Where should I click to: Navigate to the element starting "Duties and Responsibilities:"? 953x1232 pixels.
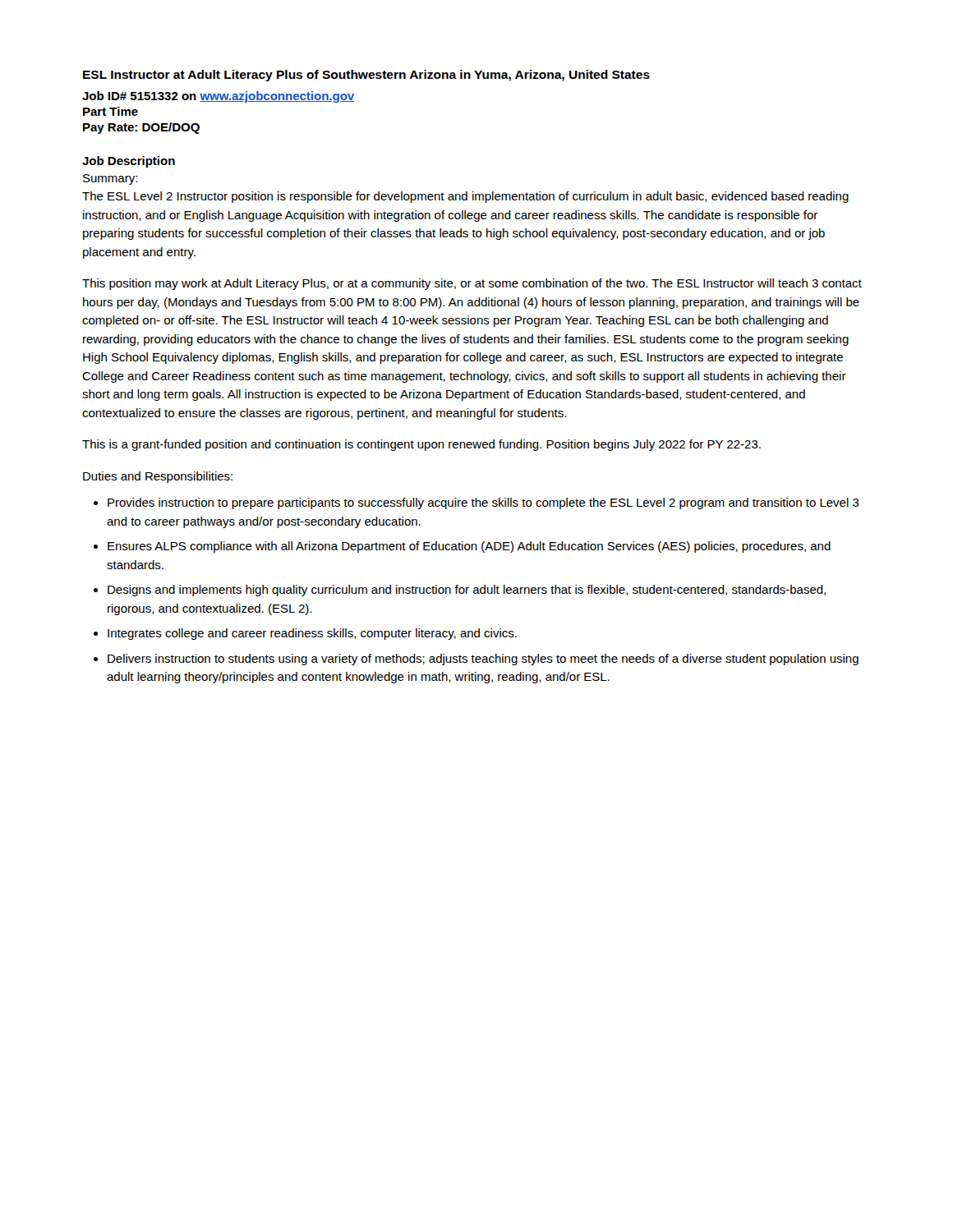(158, 476)
